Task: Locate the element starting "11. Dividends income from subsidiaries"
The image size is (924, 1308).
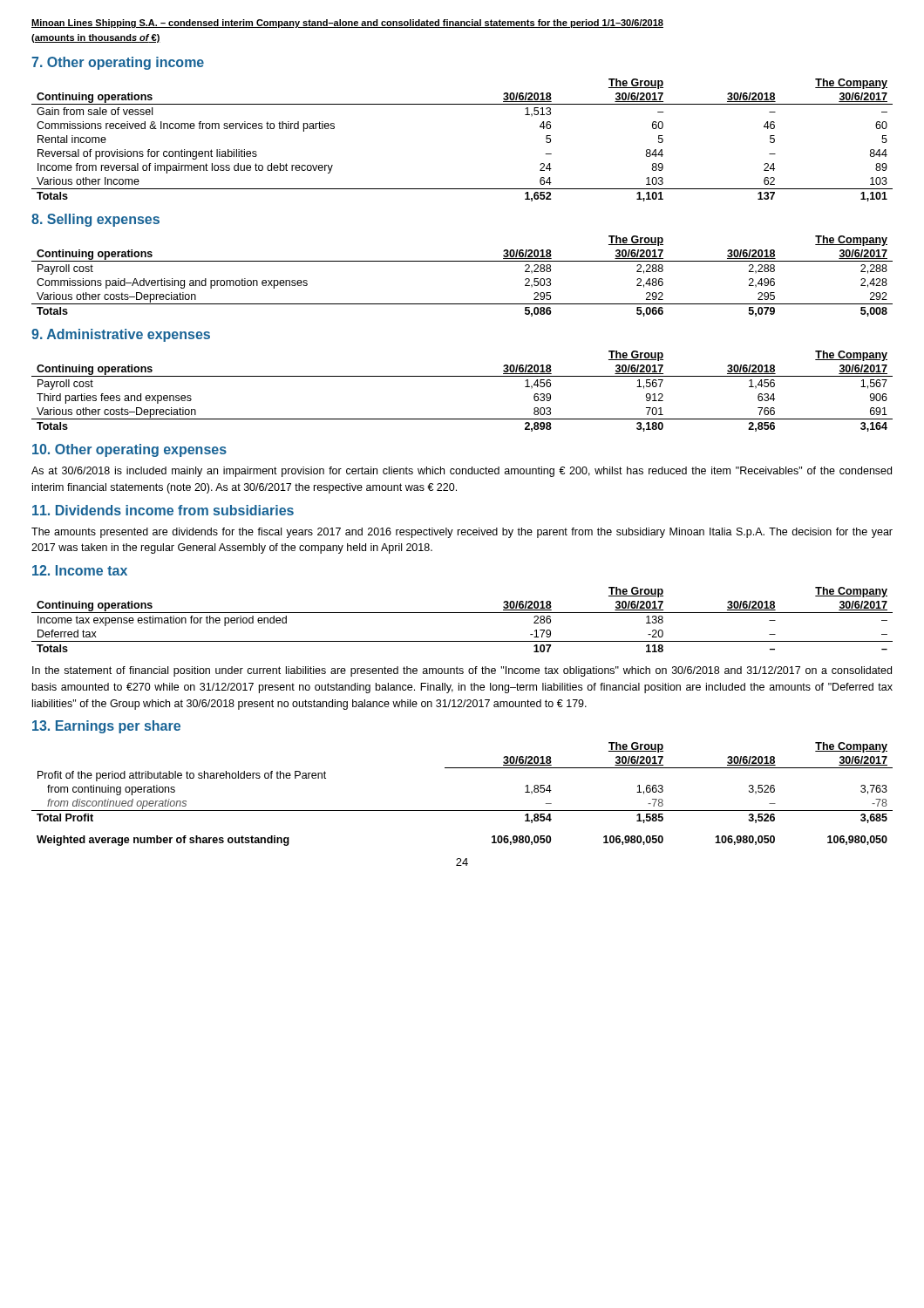Action: (163, 510)
